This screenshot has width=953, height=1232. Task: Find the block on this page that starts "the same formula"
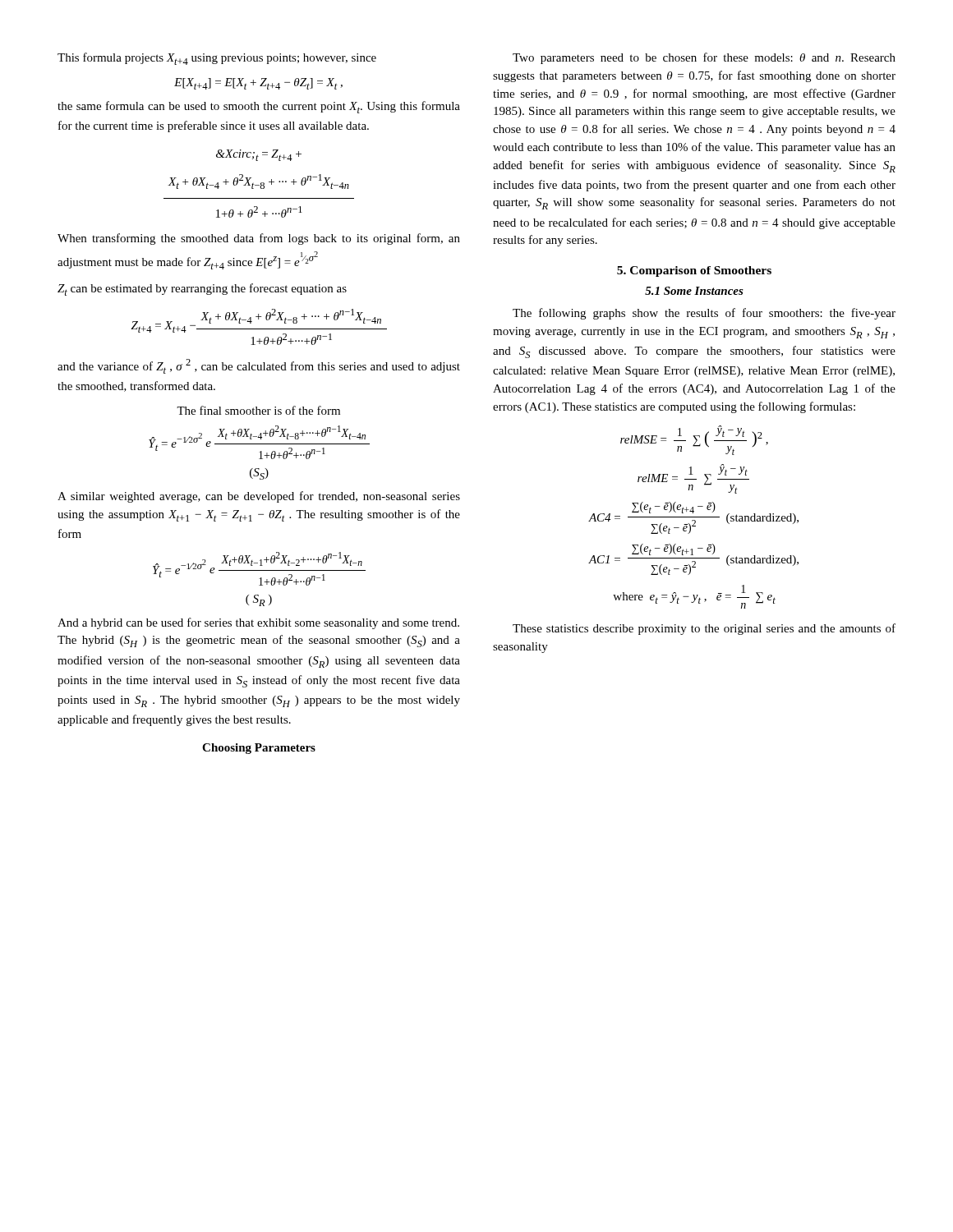point(259,116)
